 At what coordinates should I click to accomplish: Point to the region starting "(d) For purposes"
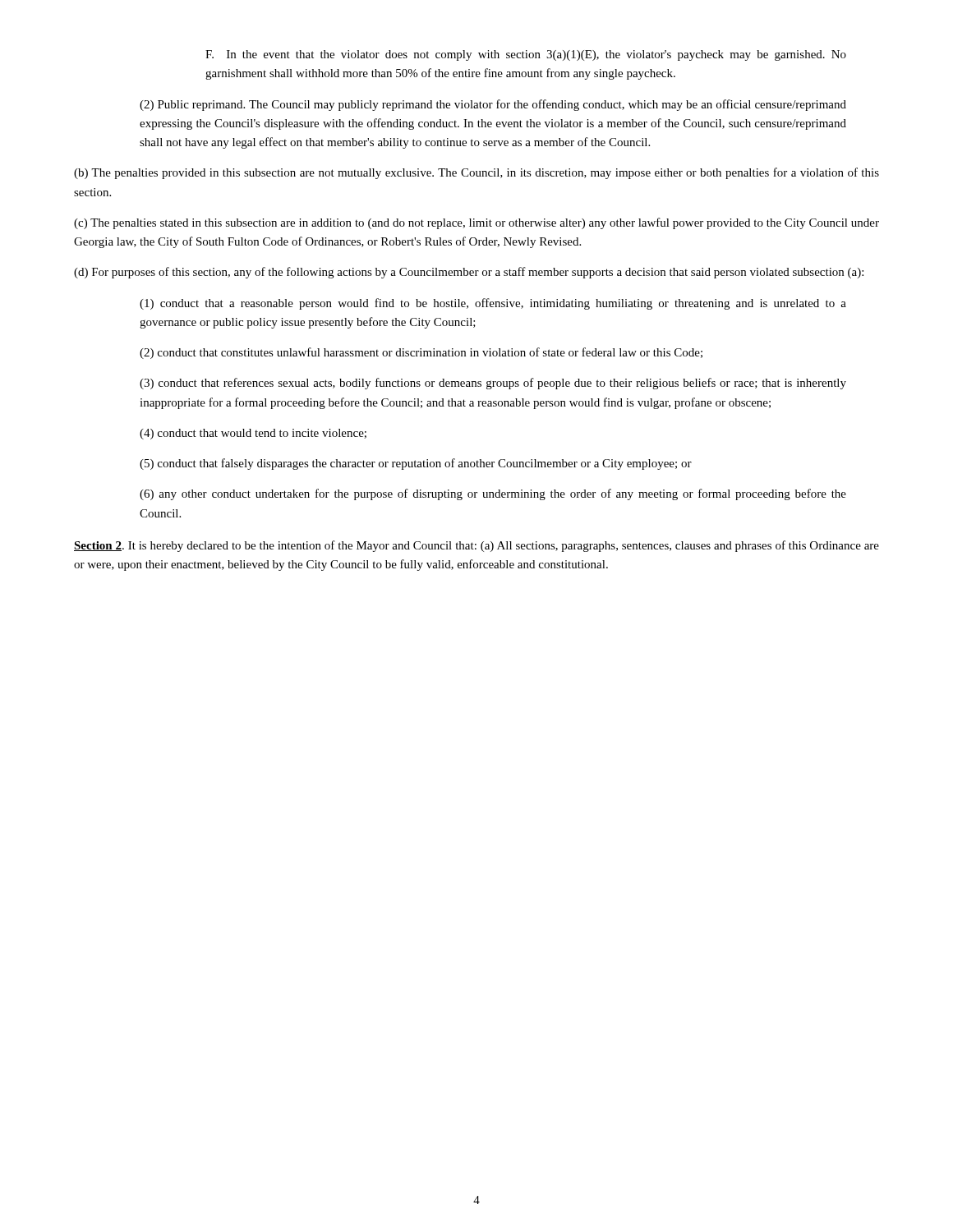click(469, 272)
